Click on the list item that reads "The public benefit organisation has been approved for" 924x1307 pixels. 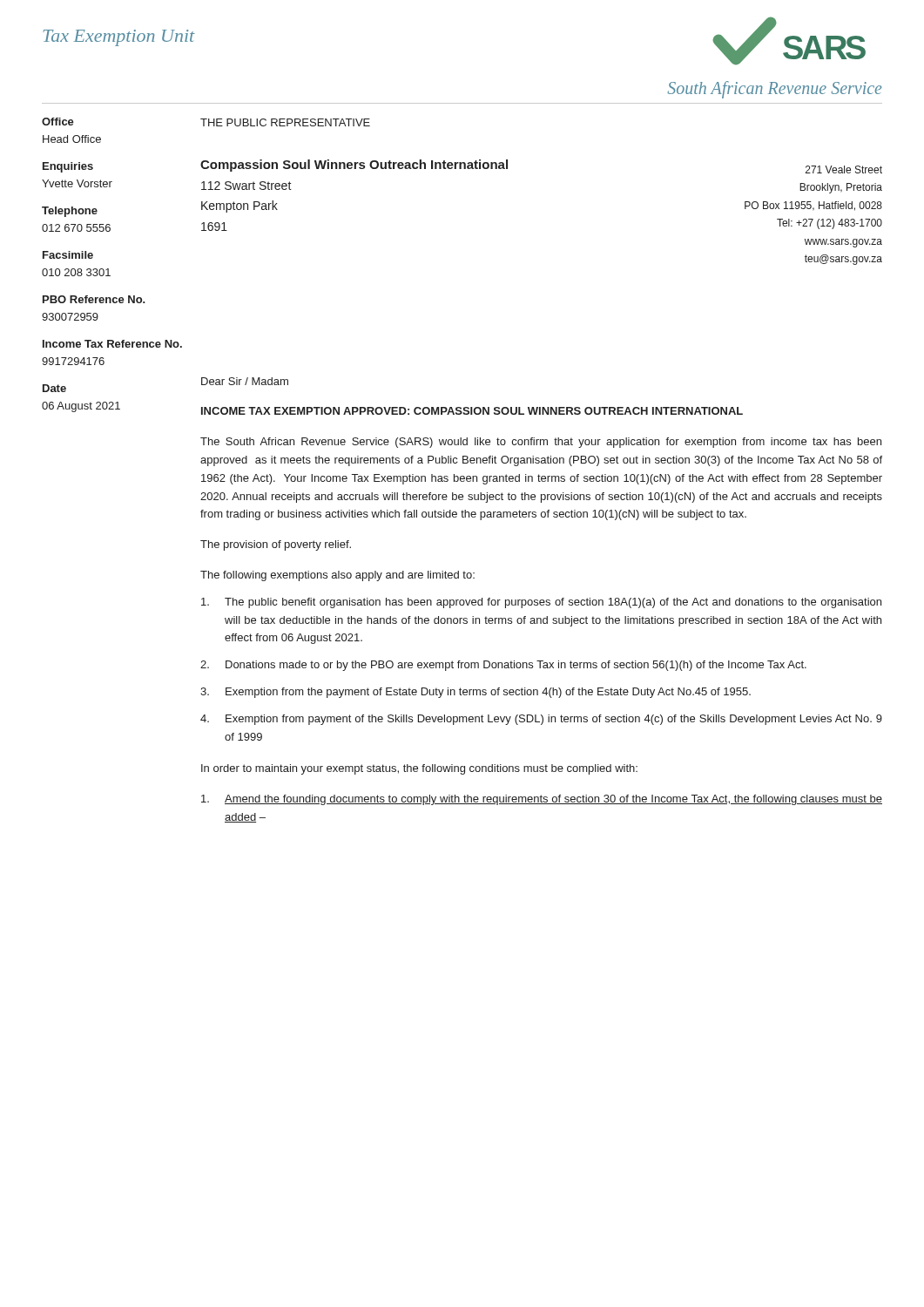541,620
